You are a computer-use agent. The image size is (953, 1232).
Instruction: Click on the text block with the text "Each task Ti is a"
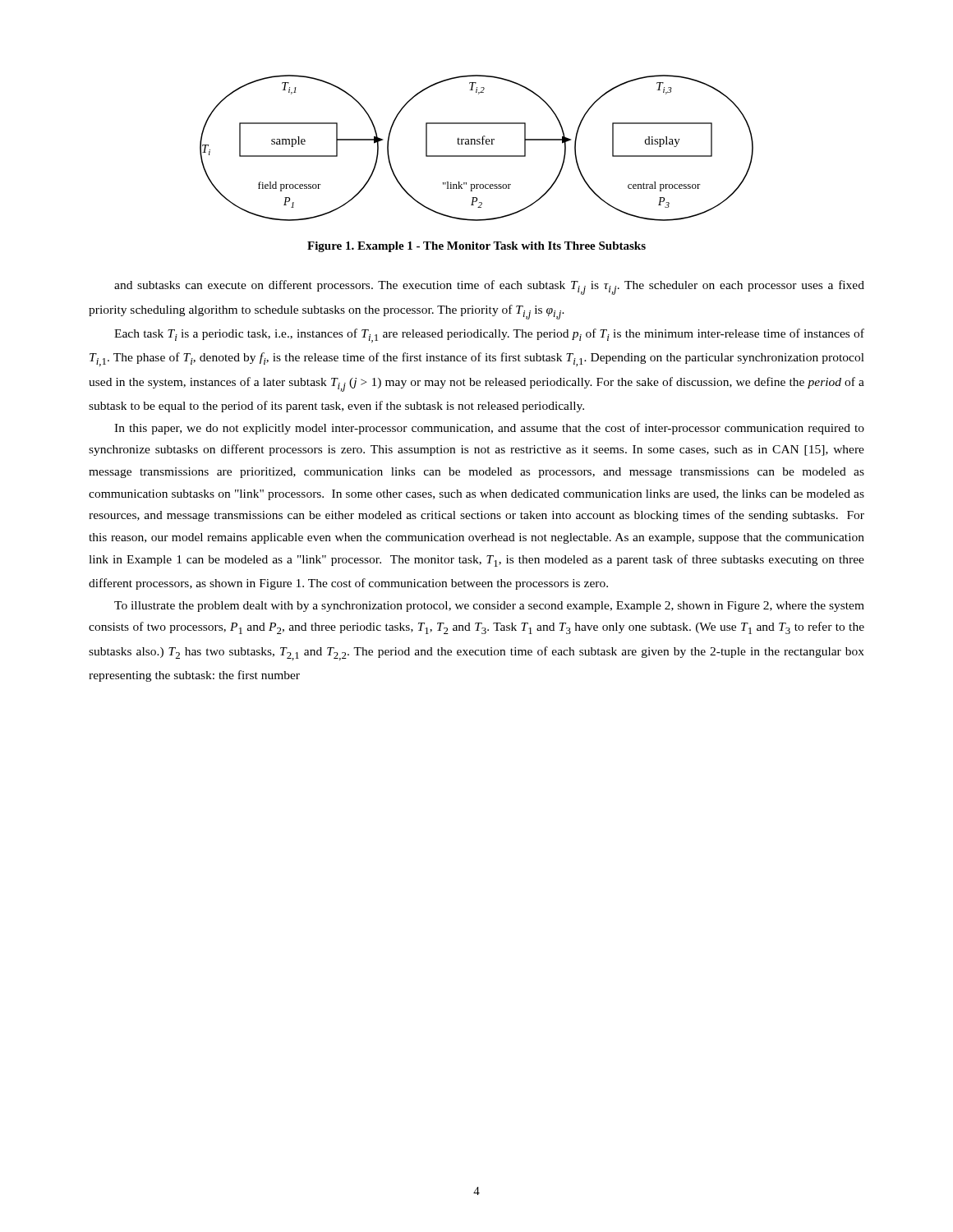476,369
